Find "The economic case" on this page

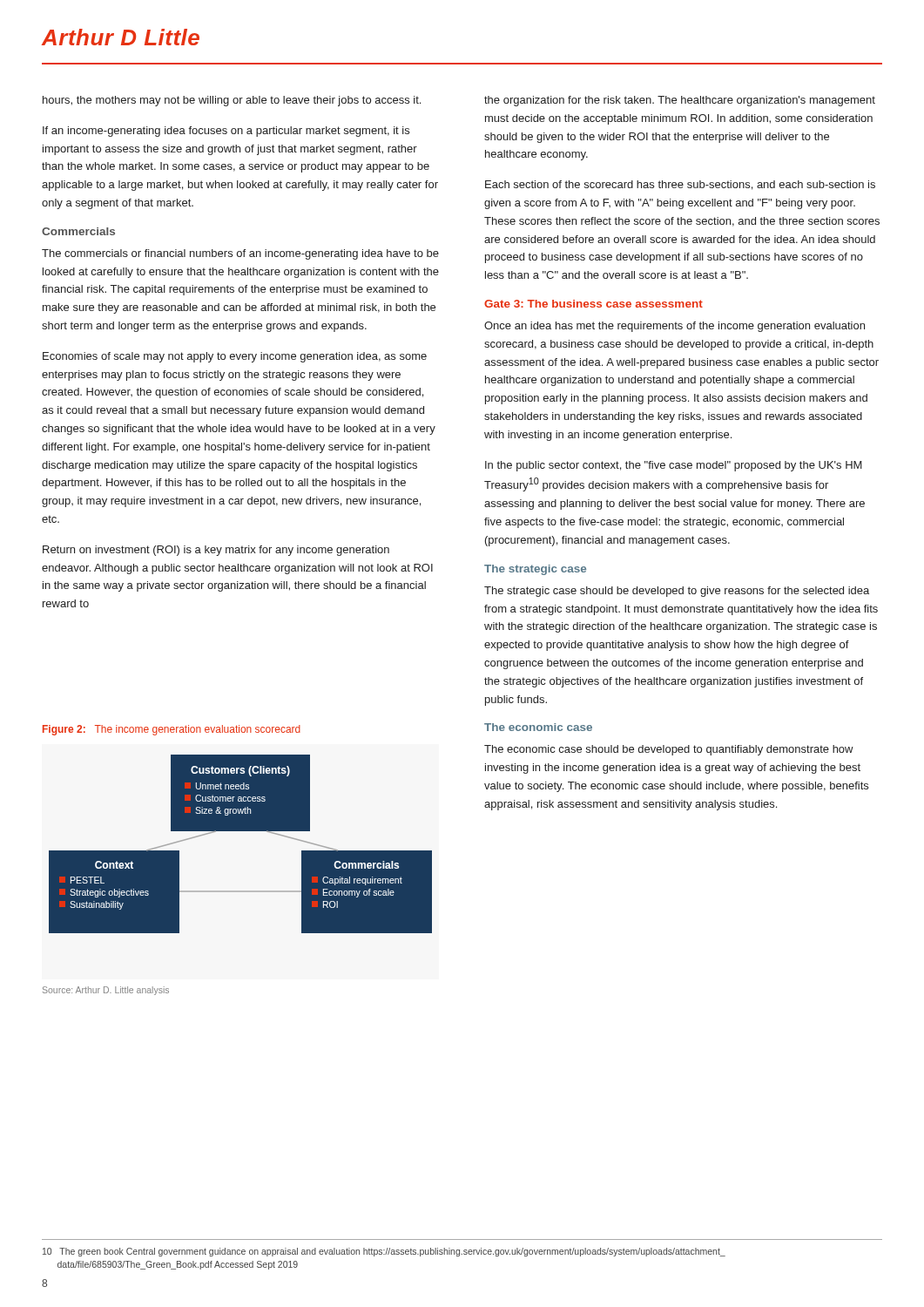[538, 727]
